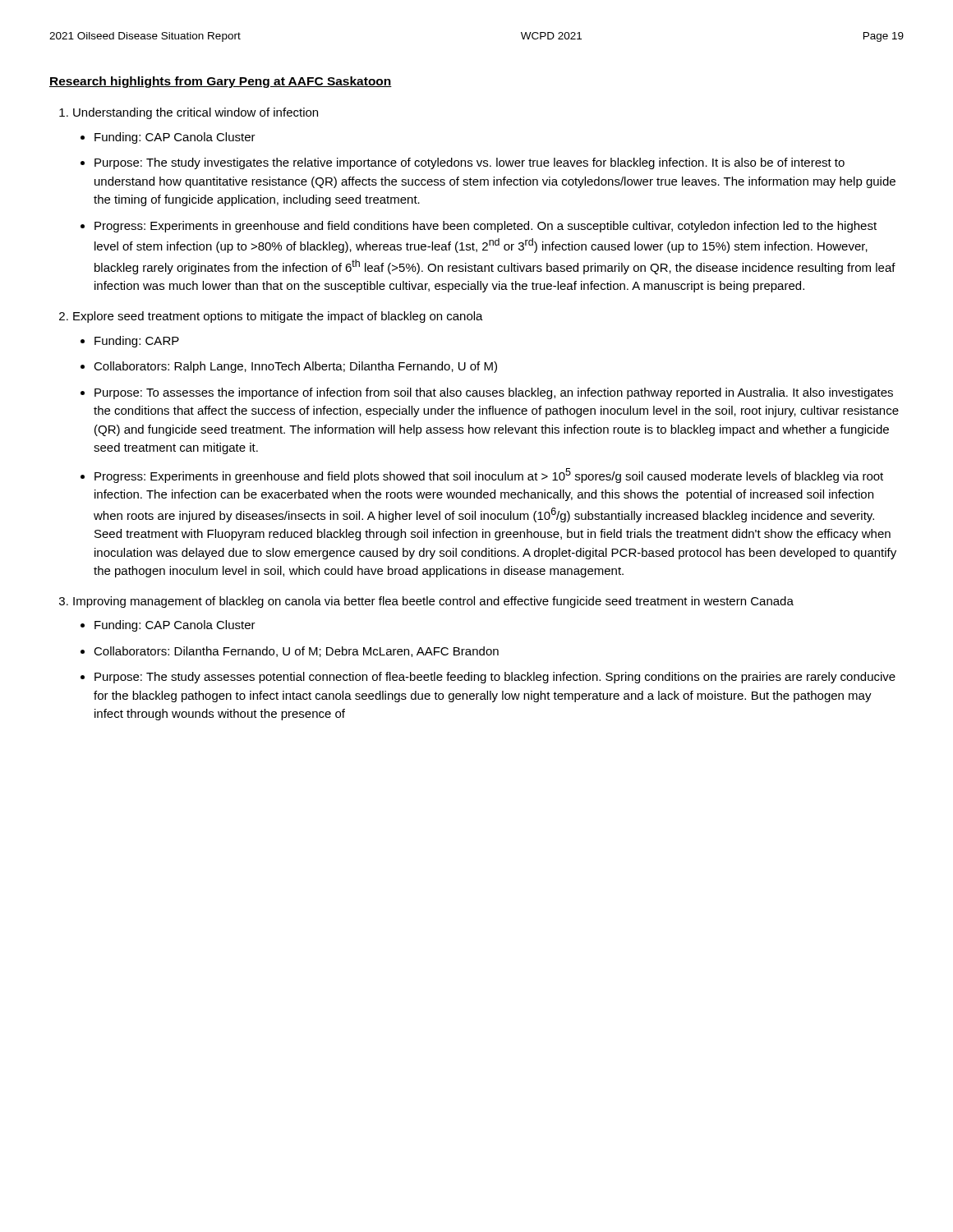Viewport: 953px width, 1232px height.
Task: Click on the list item containing "Funding: CARP"
Action: (136, 340)
